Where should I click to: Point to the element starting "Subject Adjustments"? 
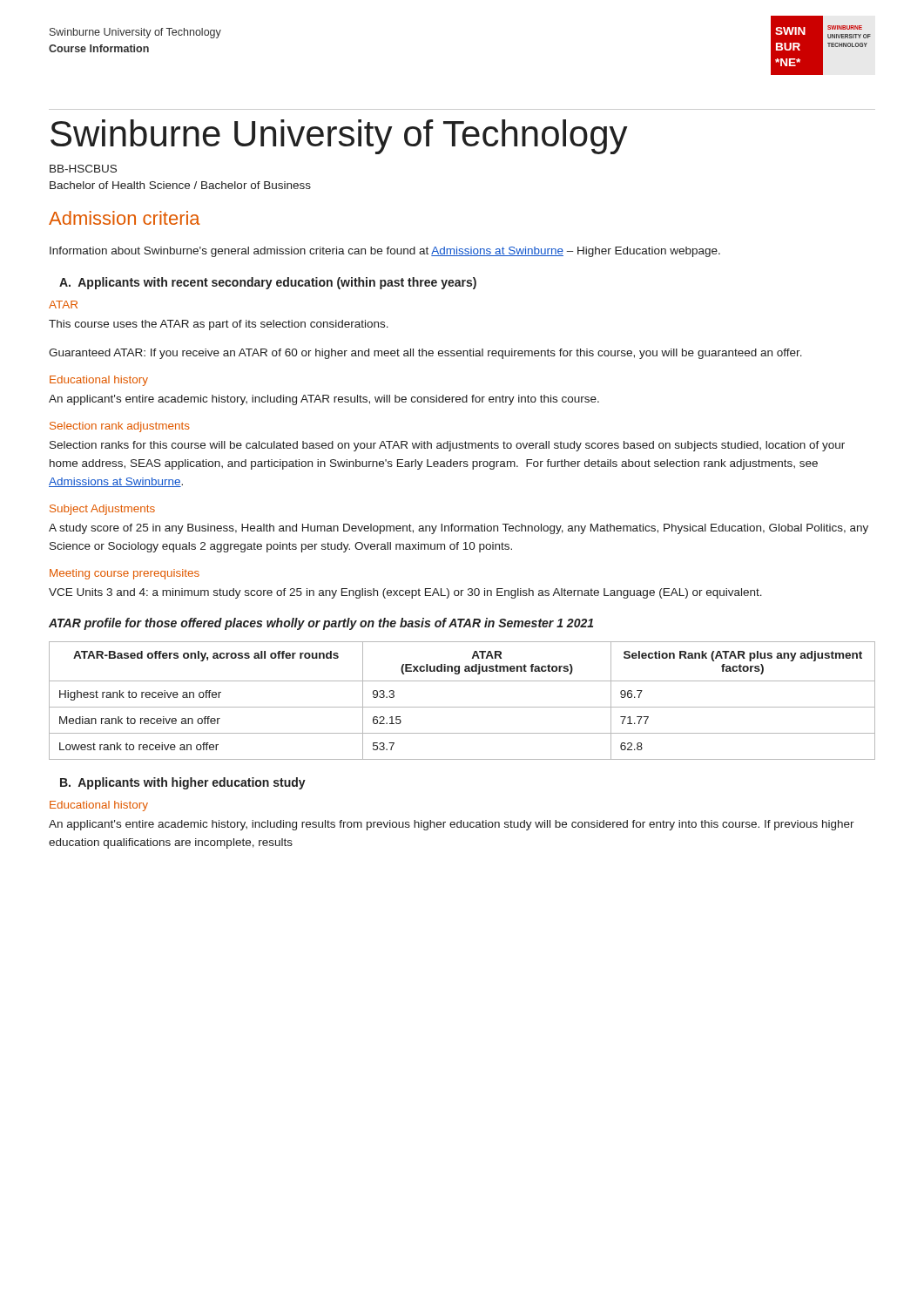tap(102, 508)
